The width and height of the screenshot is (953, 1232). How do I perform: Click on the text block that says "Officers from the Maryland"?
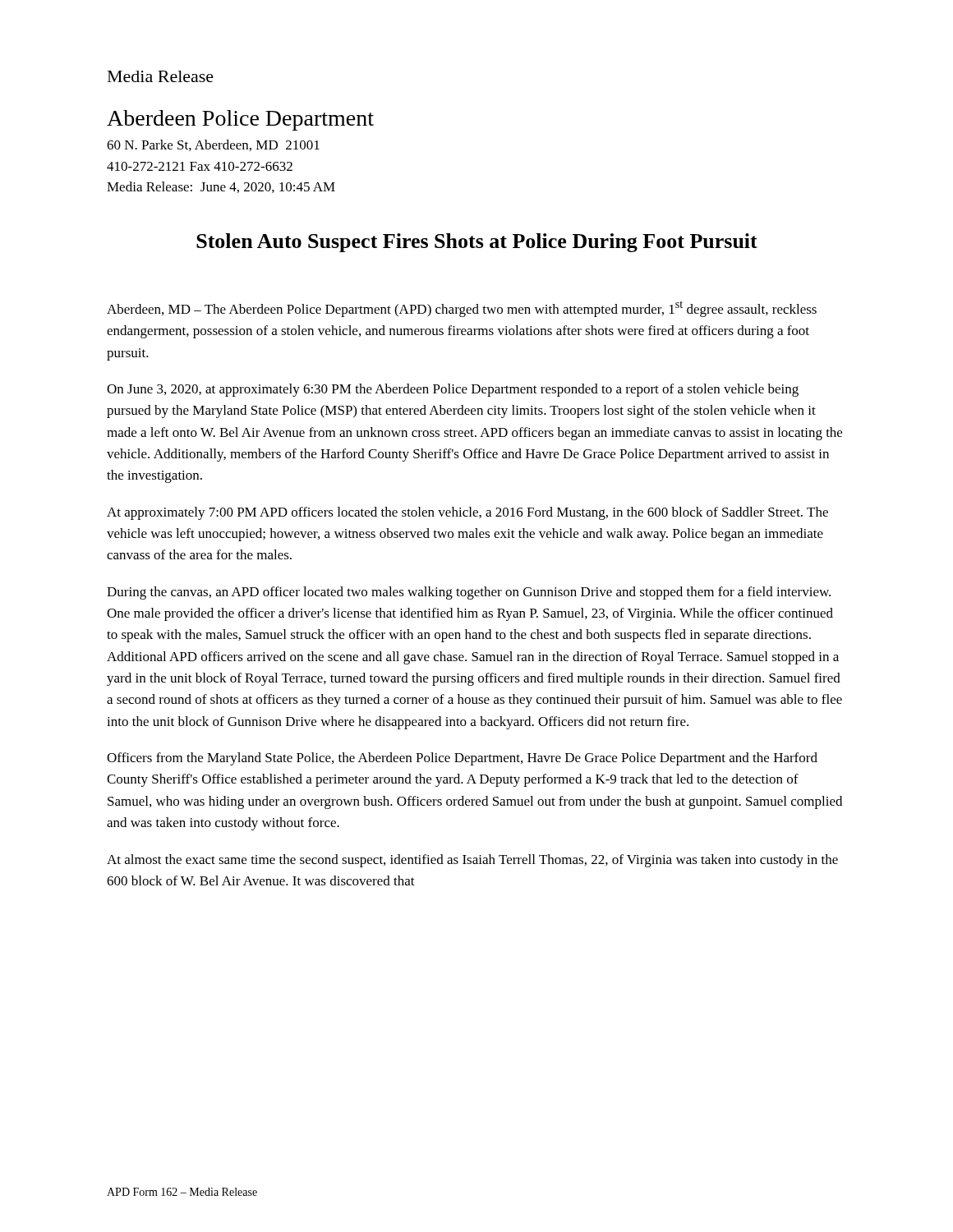[x=475, y=790]
